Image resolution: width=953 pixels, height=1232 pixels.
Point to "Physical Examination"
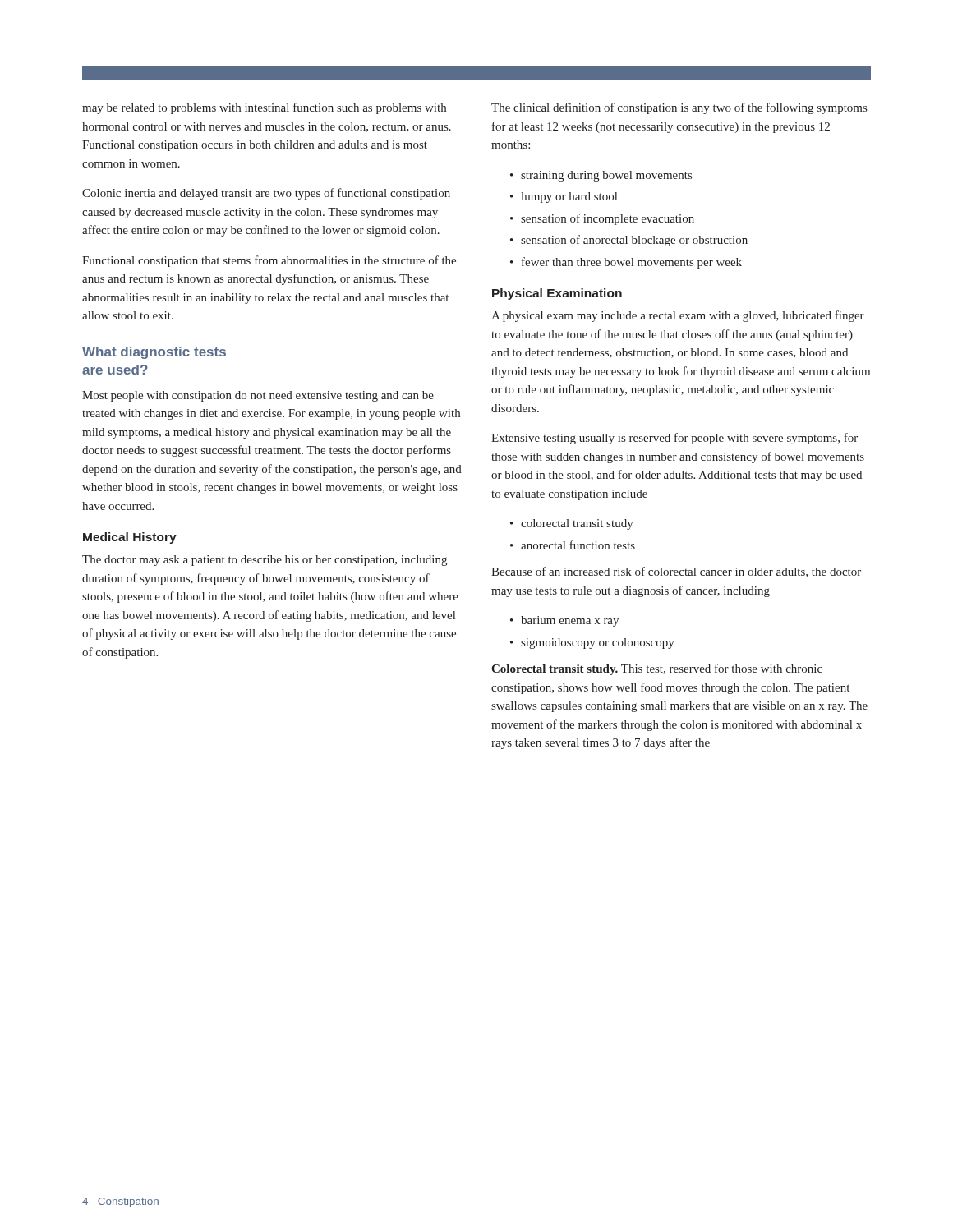tap(557, 293)
